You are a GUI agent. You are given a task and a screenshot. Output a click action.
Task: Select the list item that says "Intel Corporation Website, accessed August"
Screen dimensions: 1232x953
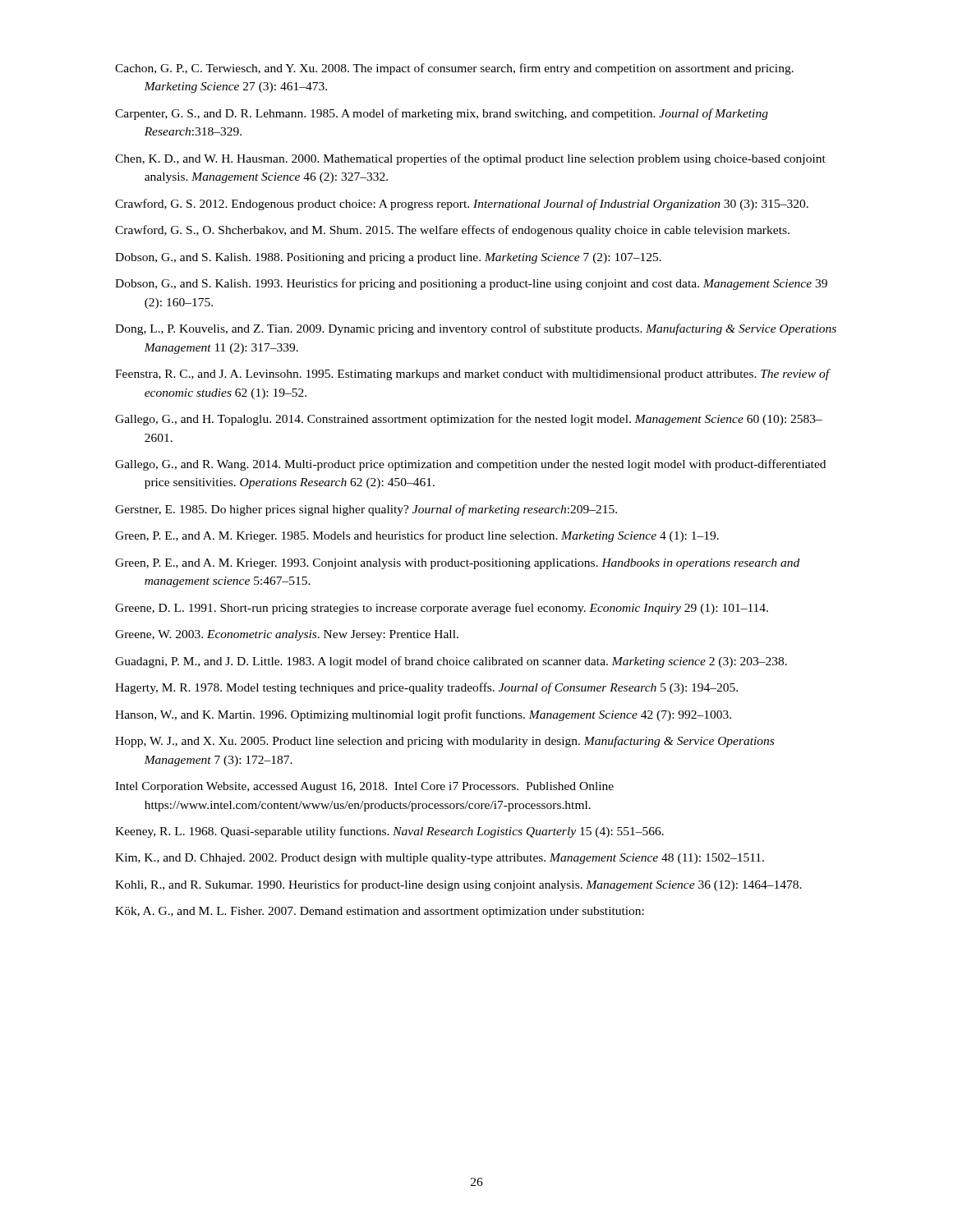364,795
